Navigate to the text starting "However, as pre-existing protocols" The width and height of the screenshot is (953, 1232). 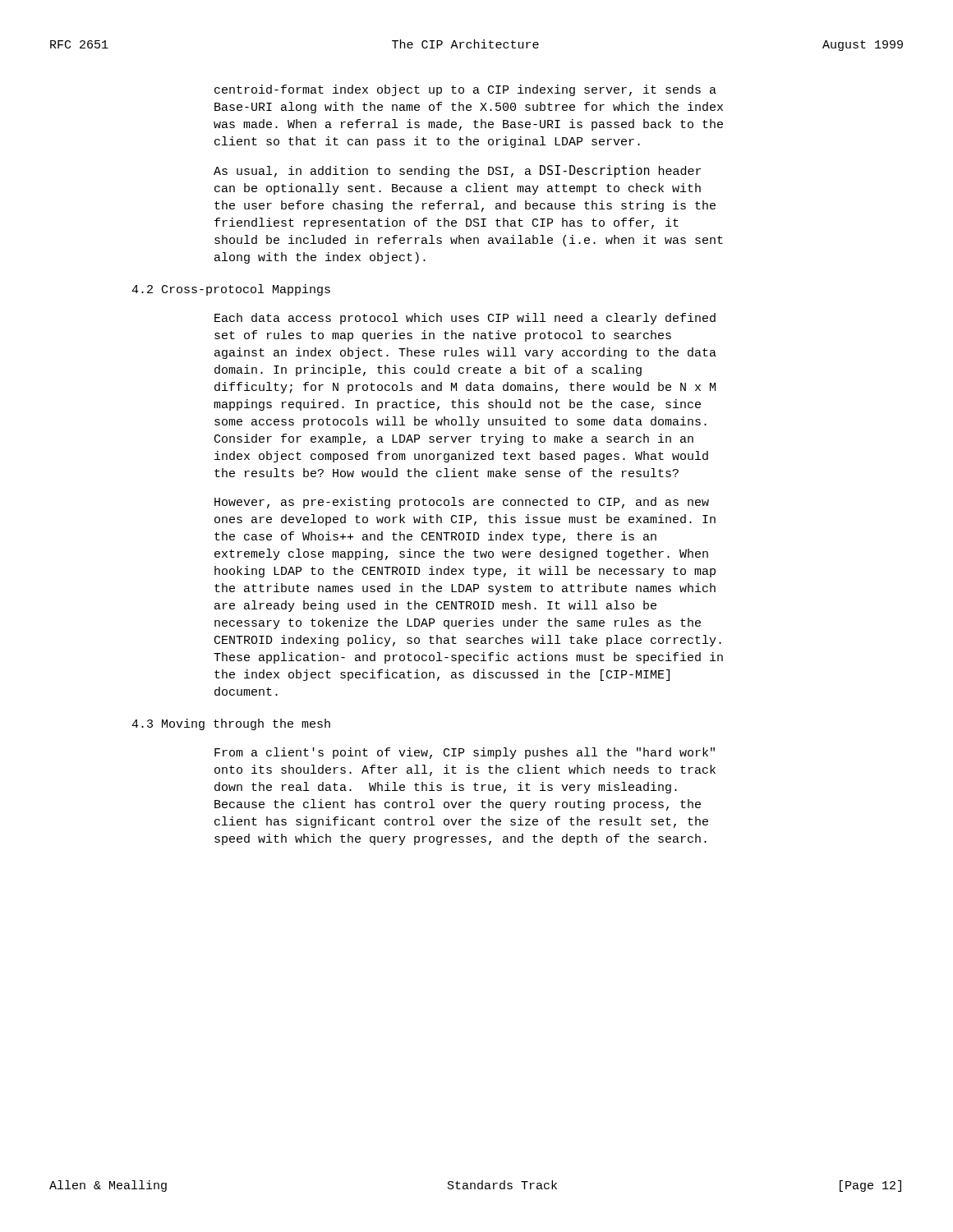click(469, 598)
